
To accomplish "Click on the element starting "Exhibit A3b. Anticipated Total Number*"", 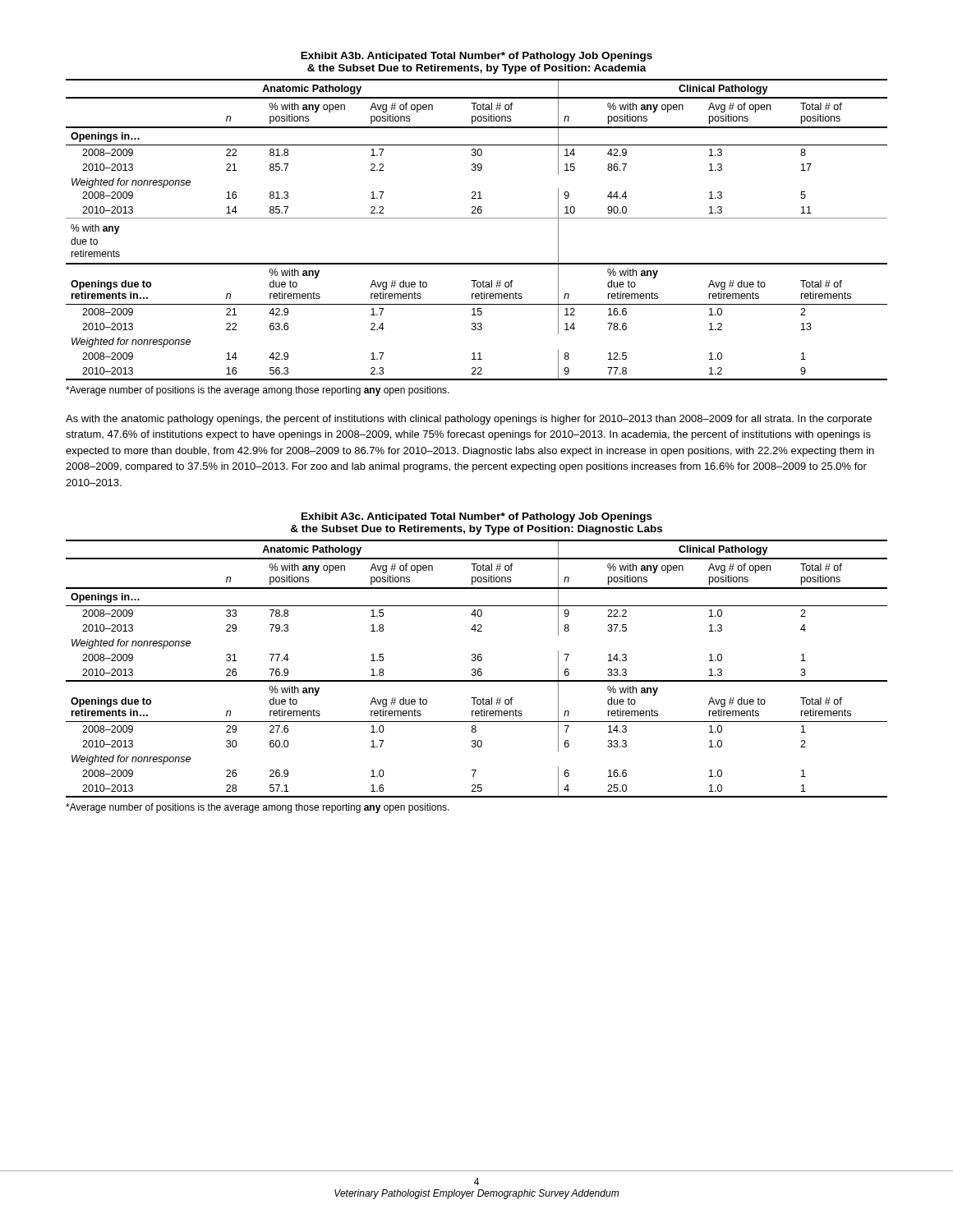I will coord(476,62).
